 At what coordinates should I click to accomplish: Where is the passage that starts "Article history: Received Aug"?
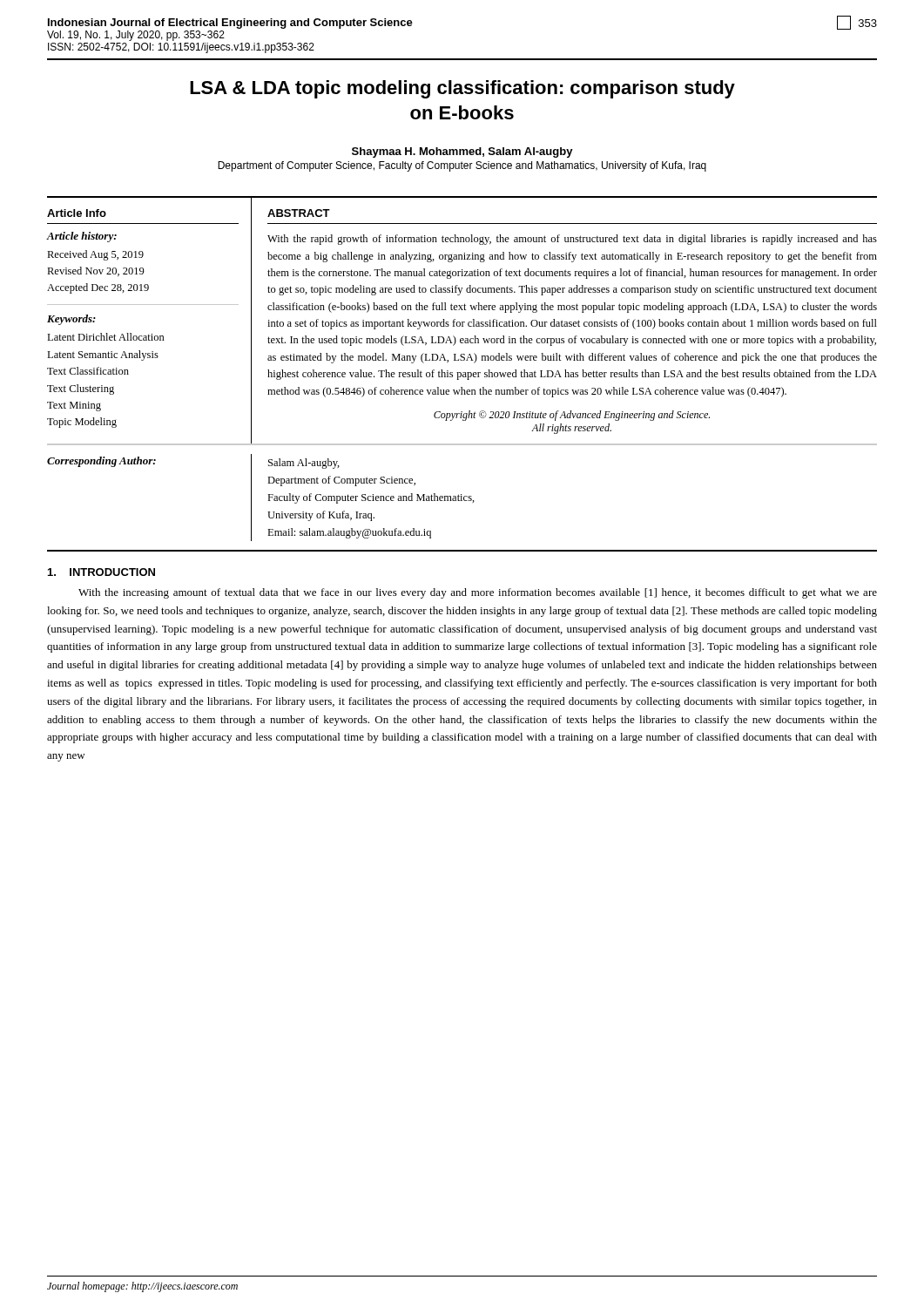[143, 263]
